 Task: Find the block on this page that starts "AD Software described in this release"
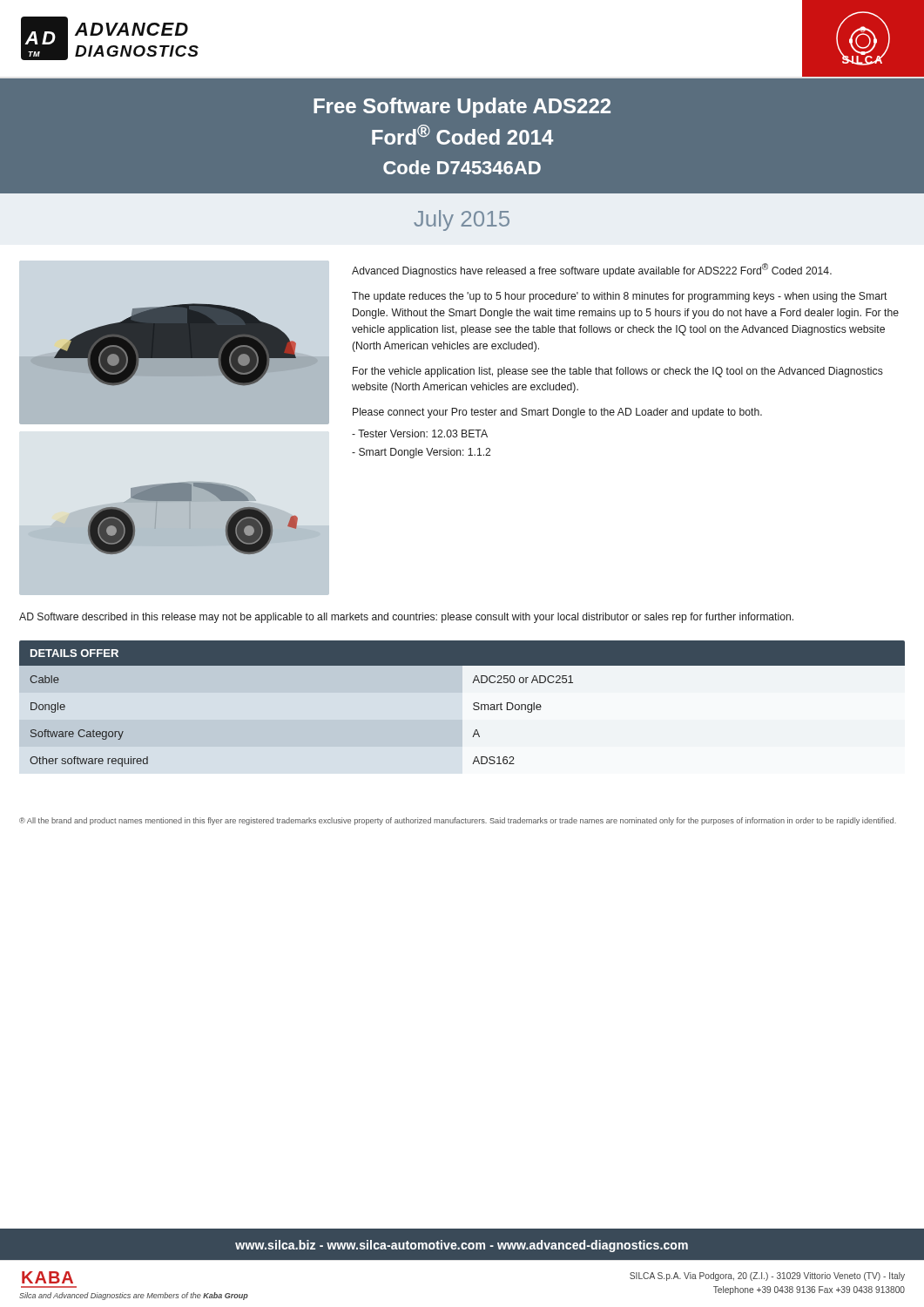click(407, 617)
